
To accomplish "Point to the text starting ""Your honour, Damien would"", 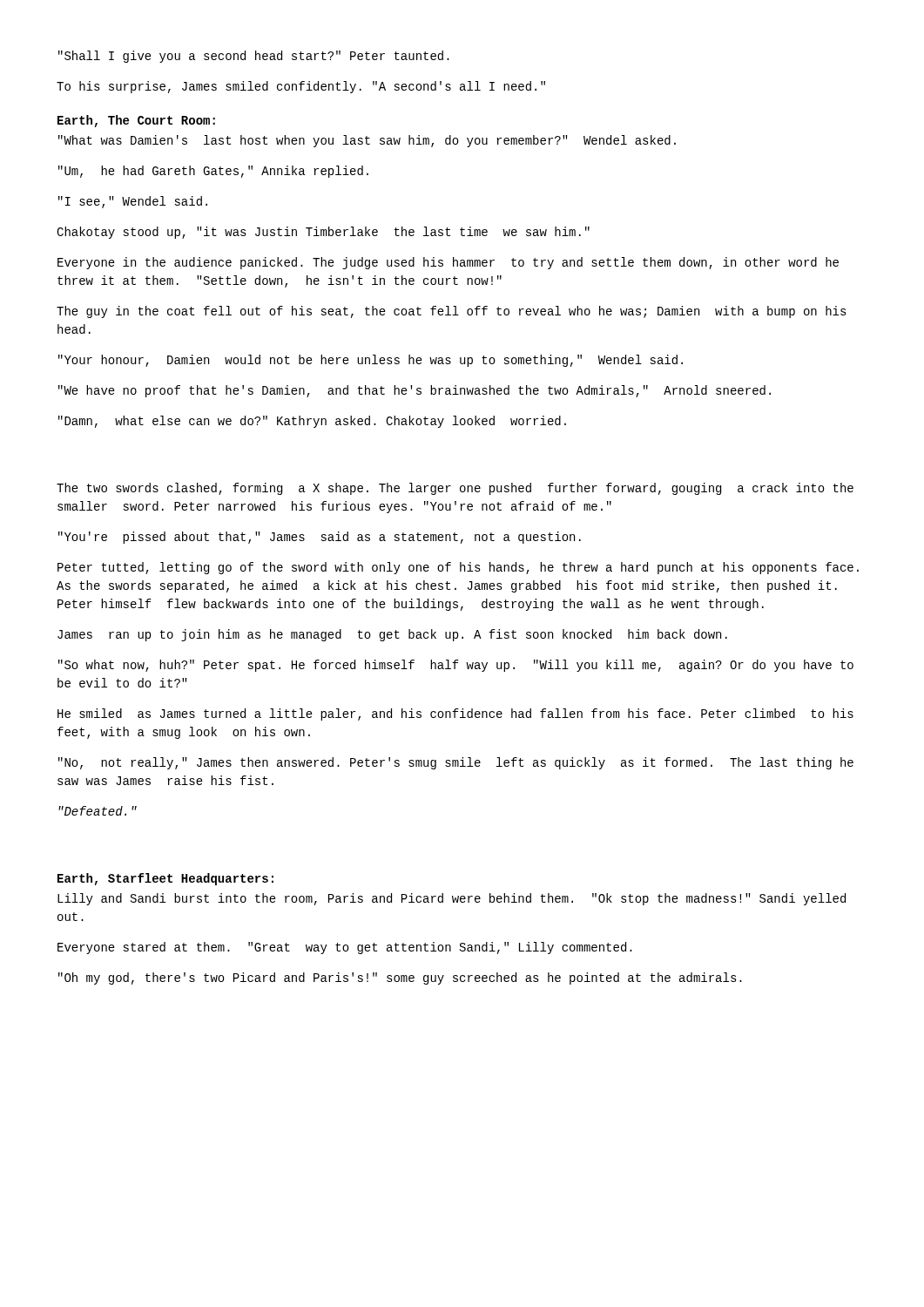I will 371,361.
